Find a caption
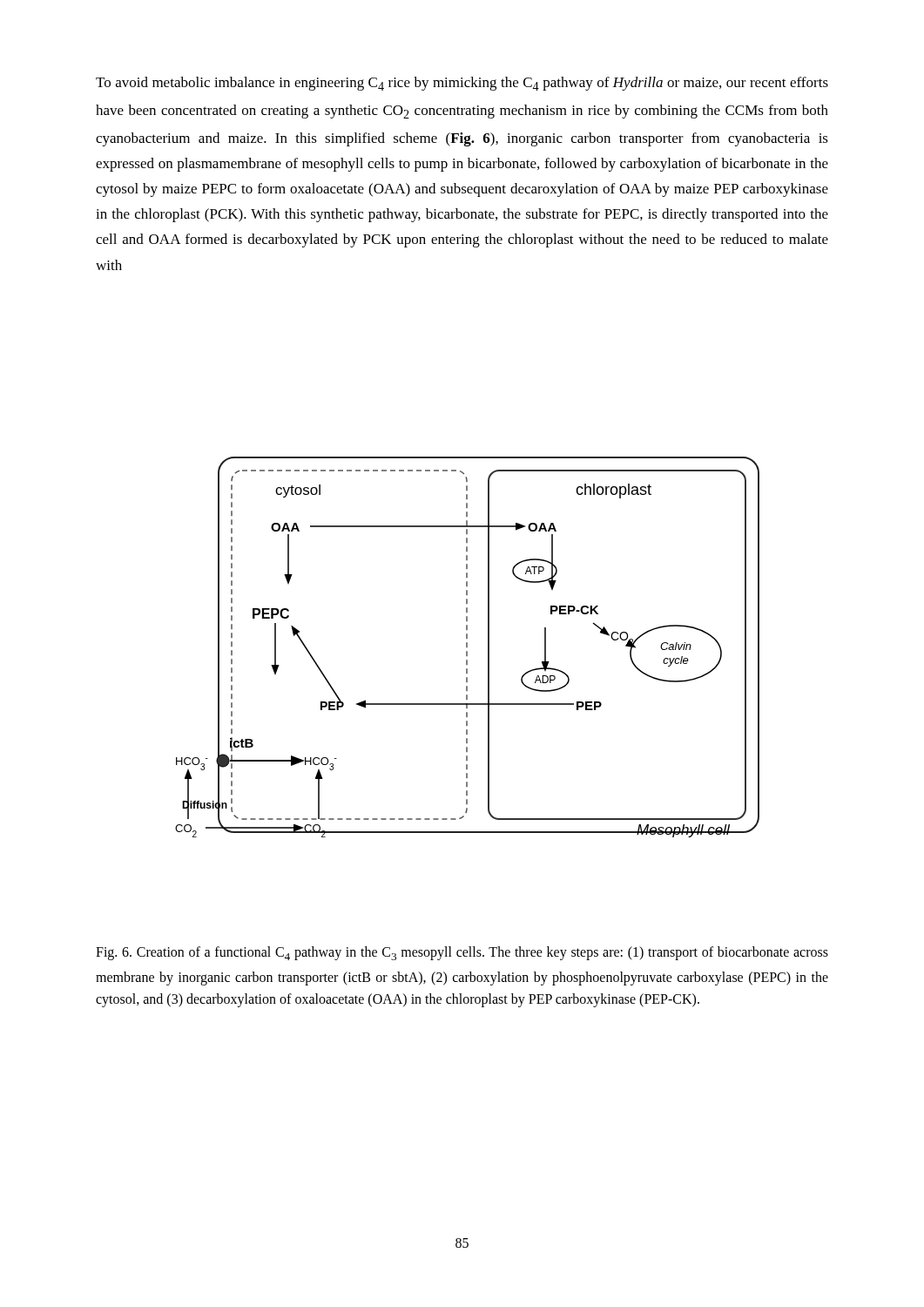The height and width of the screenshot is (1307, 924). (462, 976)
